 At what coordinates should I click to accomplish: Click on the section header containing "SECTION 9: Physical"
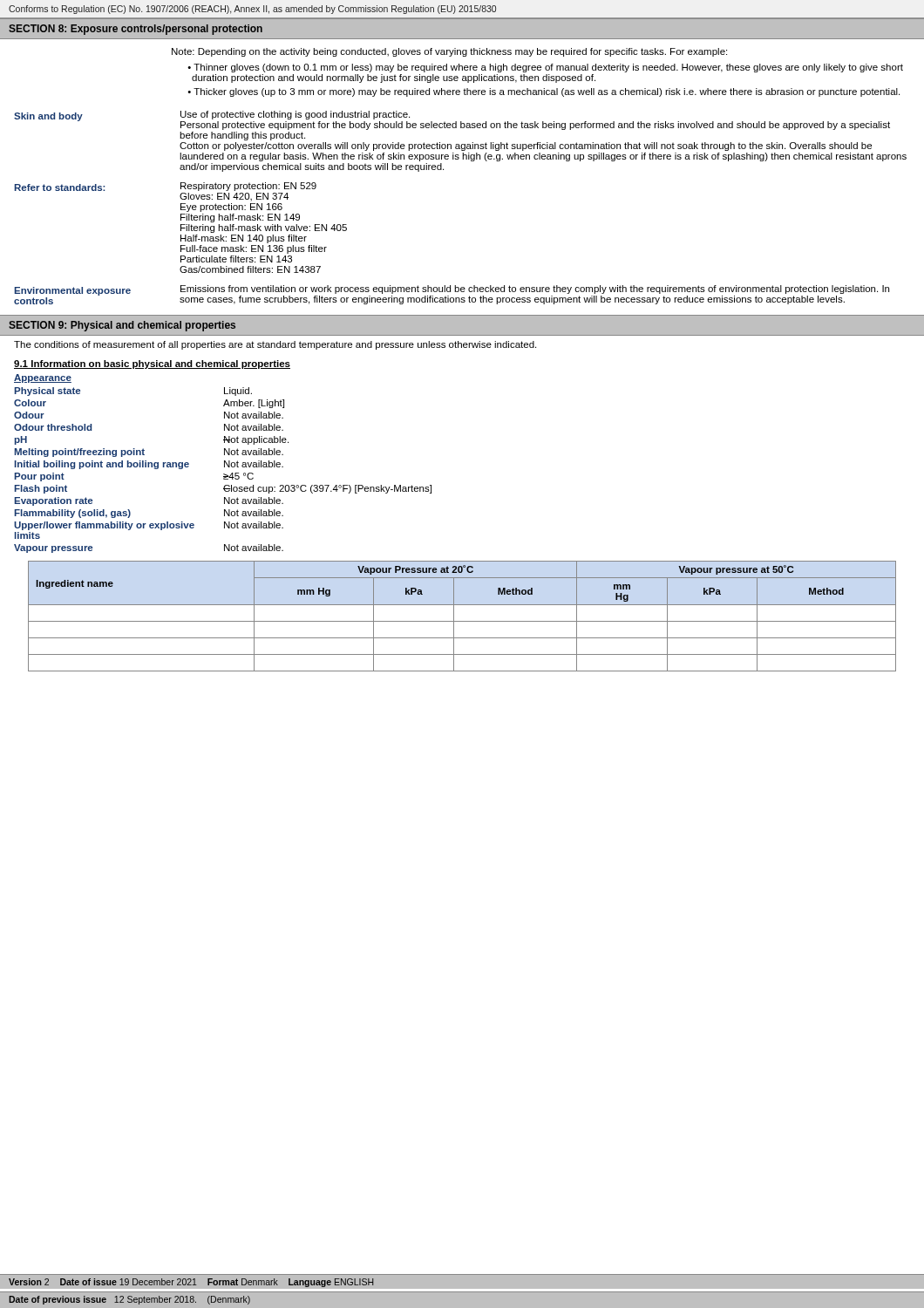click(122, 325)
